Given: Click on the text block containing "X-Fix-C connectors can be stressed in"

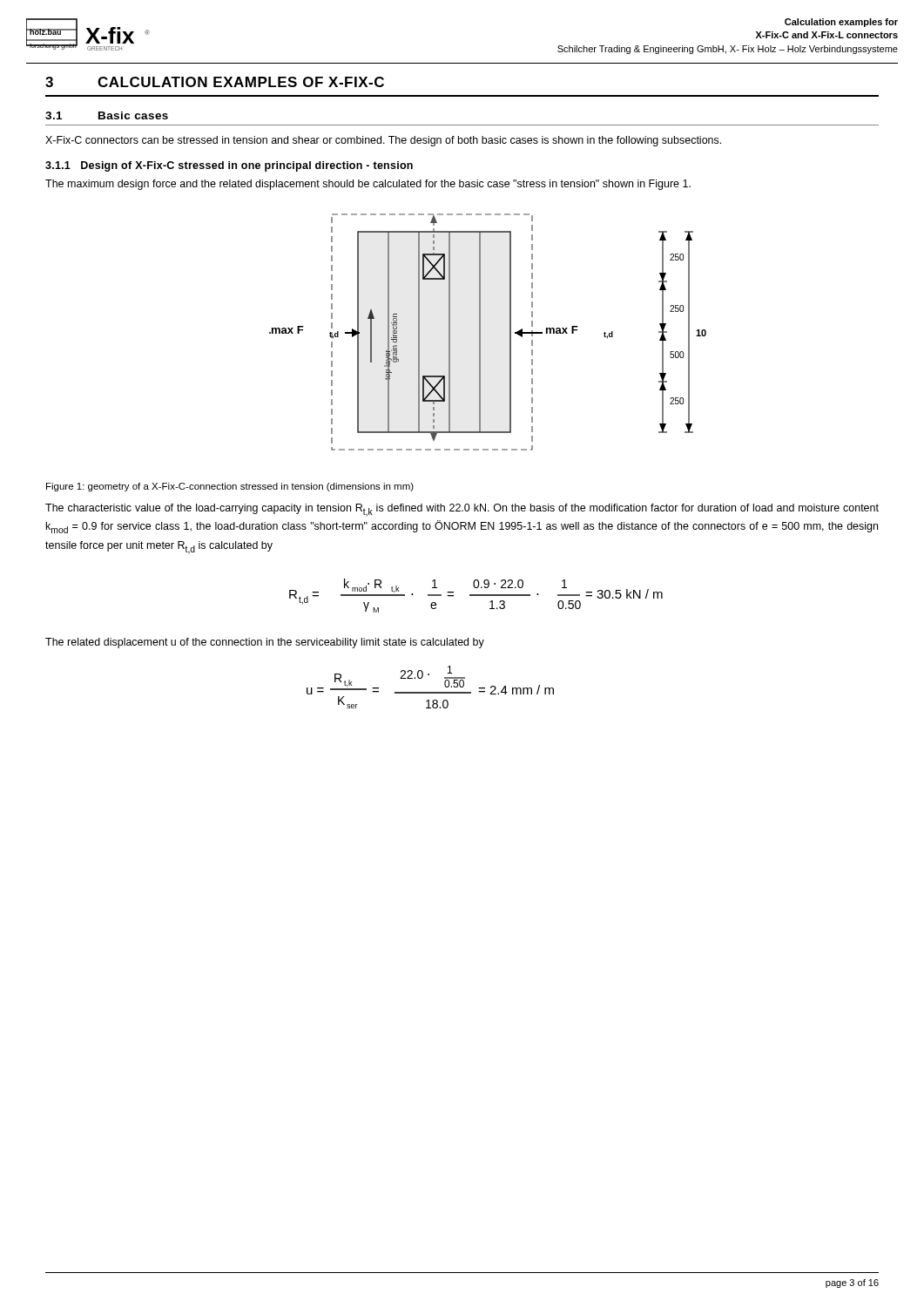Looking at the screenshot, I should point(384,140).
